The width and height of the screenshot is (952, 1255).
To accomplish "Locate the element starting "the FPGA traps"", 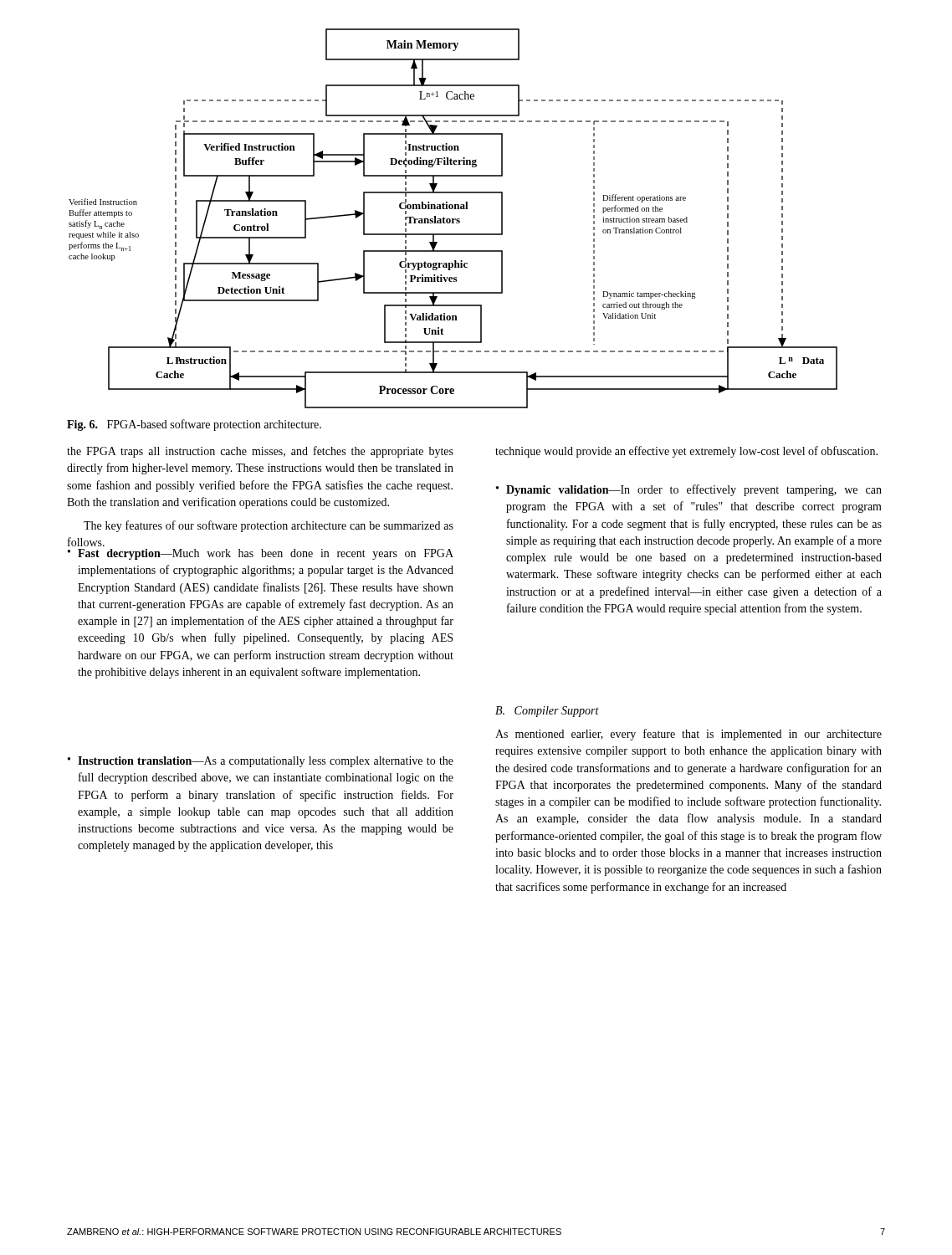I will click(260, 498).
